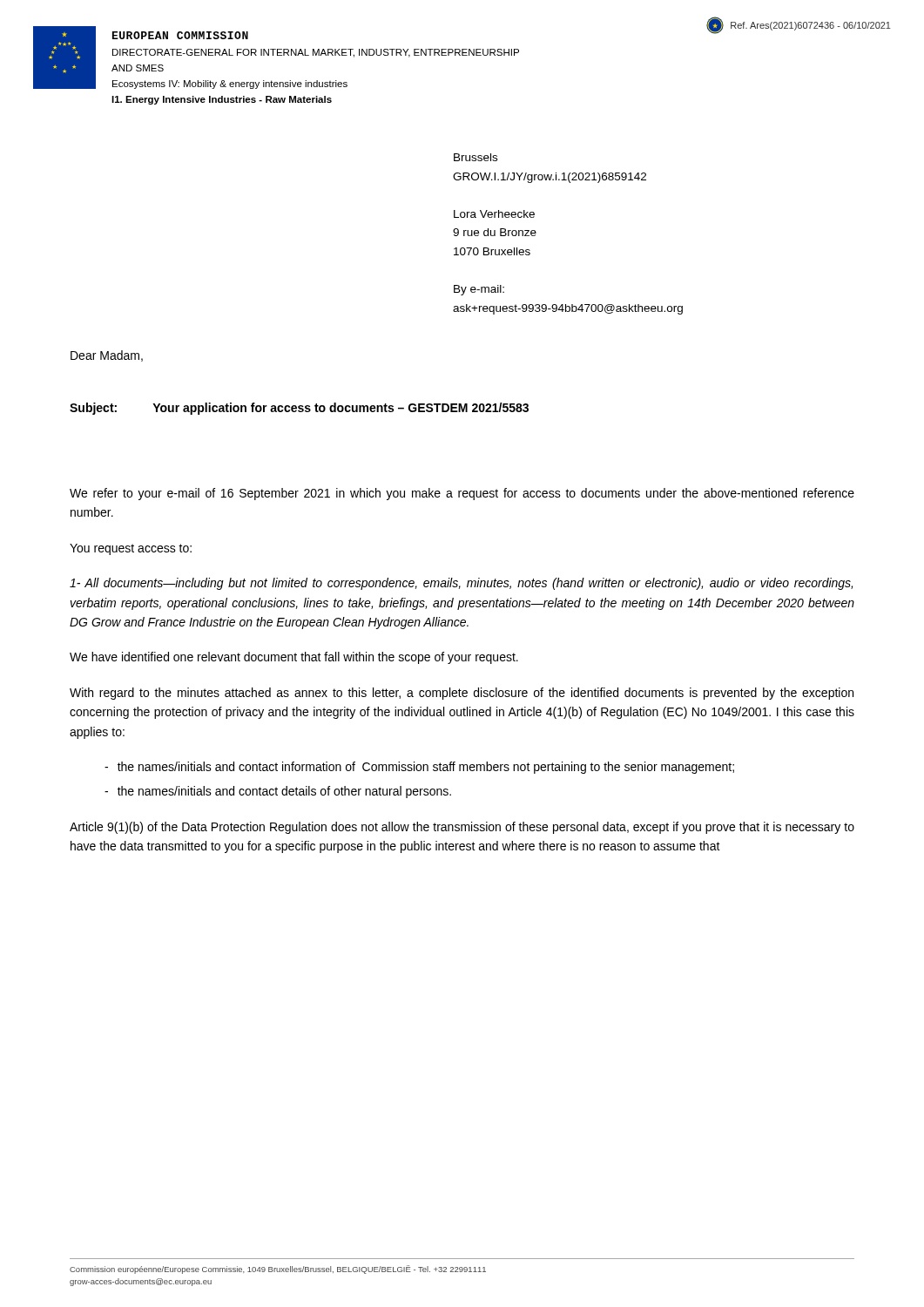Find the block on this page that starts "We refer to your e-mail of 16 September"

click(x=462, y=503)
